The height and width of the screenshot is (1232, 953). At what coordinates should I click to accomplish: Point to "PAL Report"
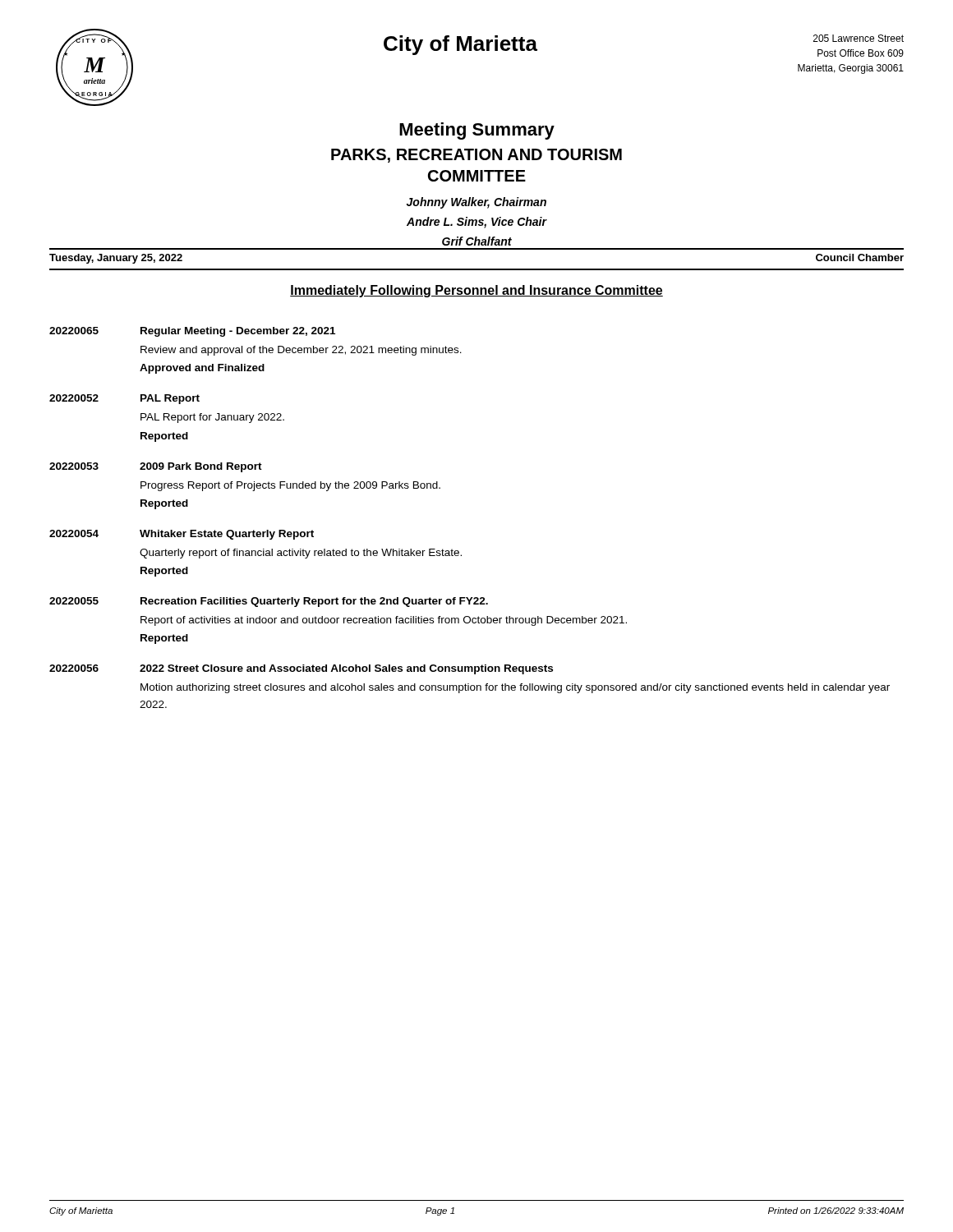[x=170, y=398]
